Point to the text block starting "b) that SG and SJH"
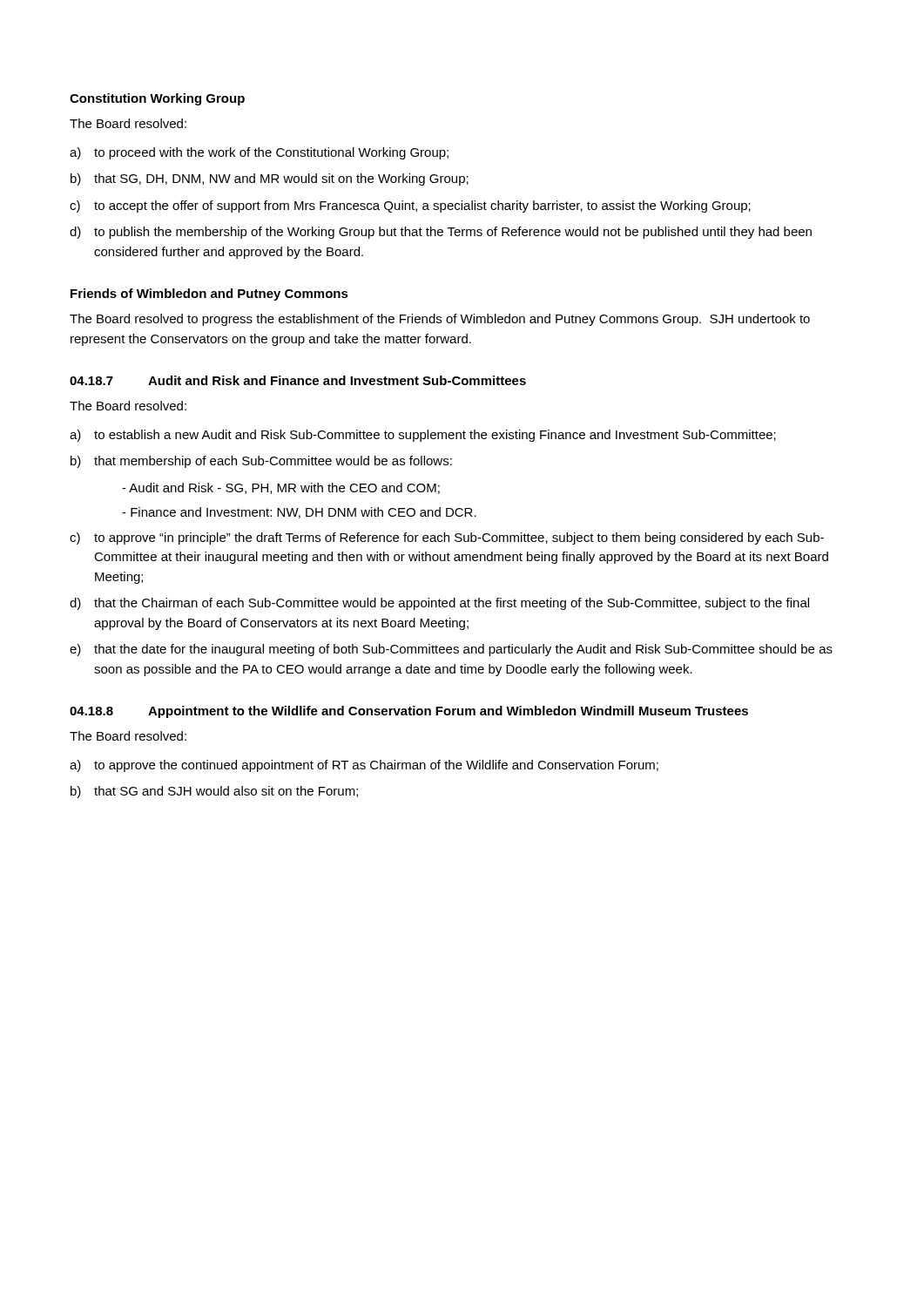The height and width of the screenshot is (1307, 924). click(x=214, y=792)
